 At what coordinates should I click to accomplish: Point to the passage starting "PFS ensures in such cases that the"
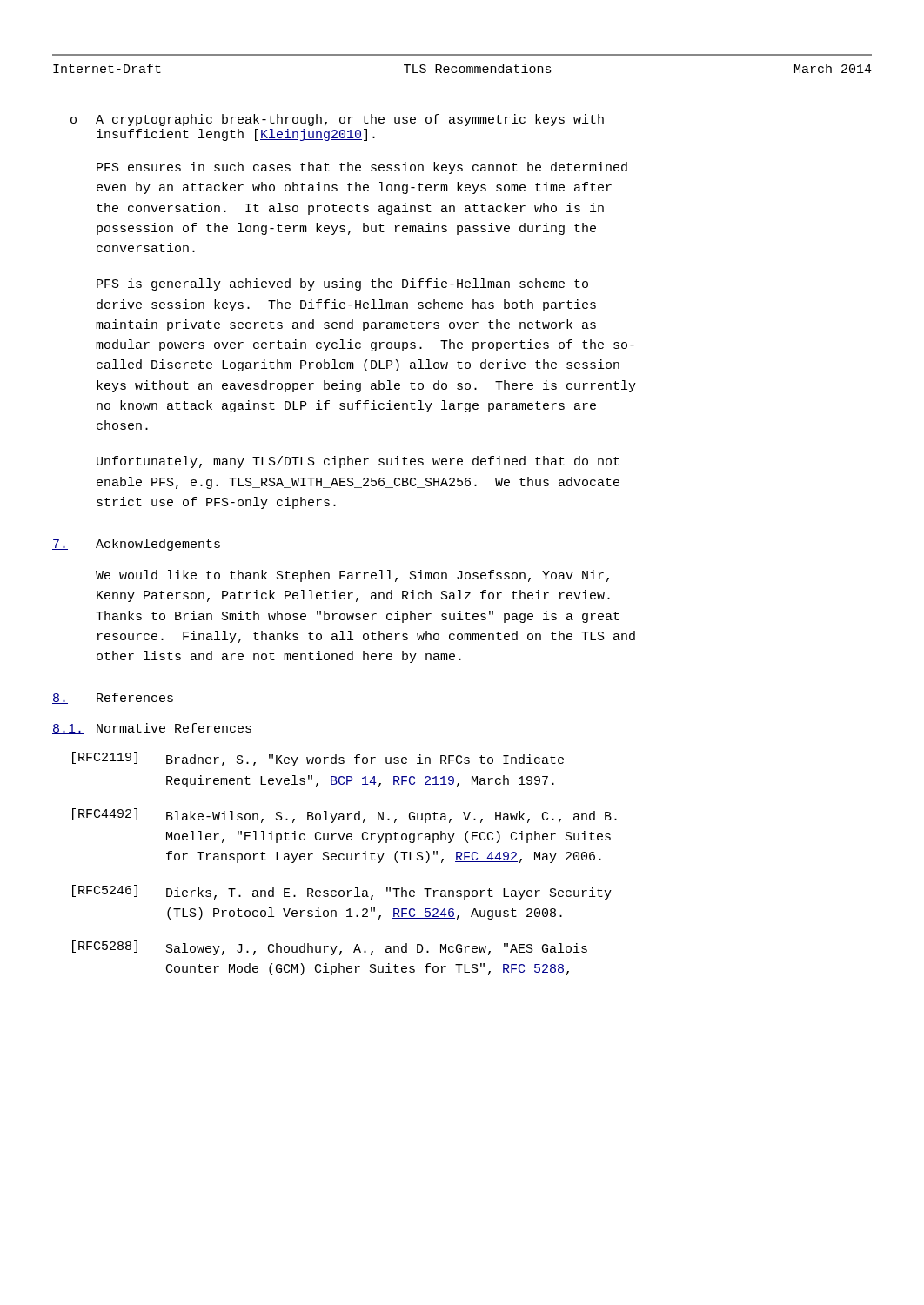click(x=362, y=209)
